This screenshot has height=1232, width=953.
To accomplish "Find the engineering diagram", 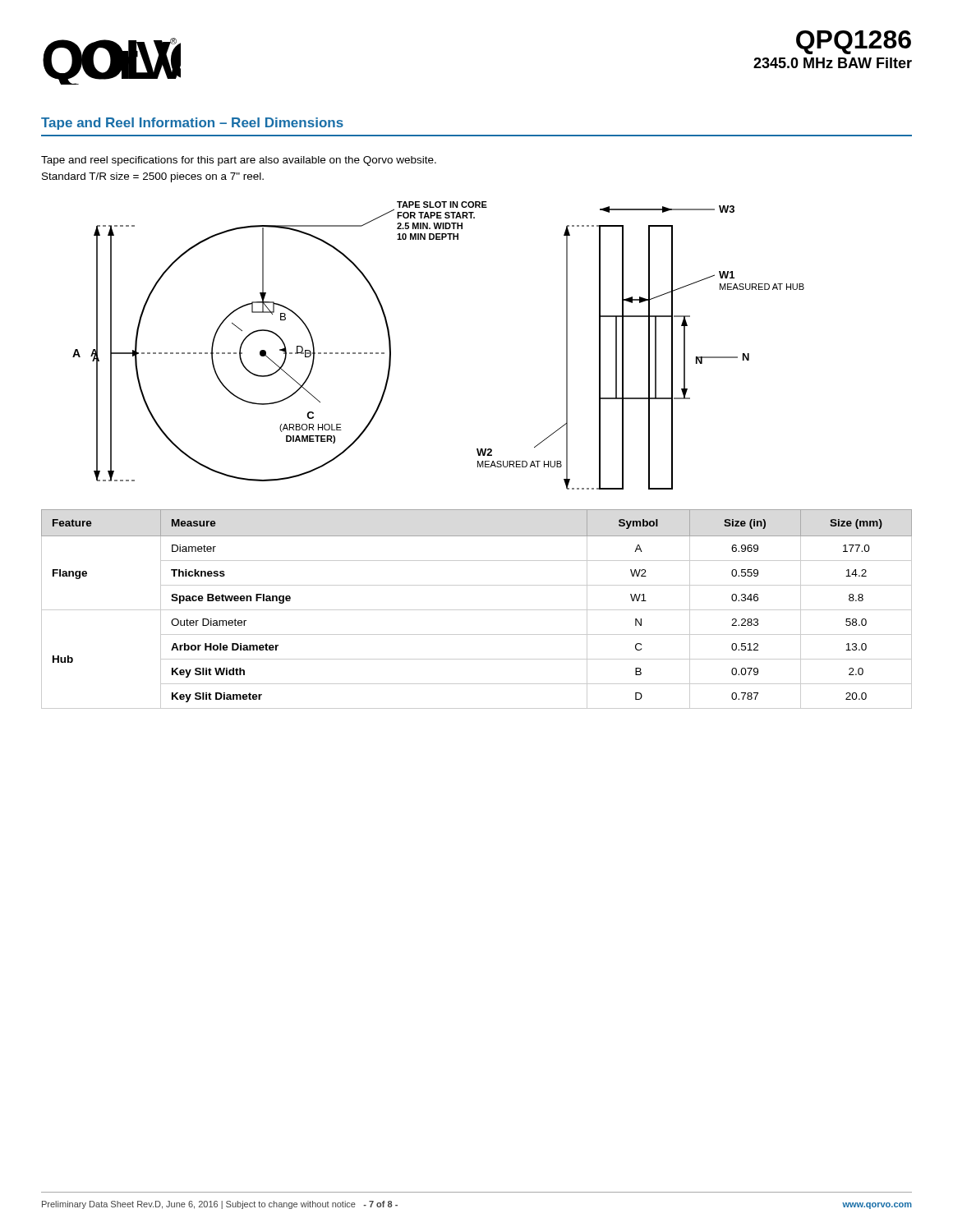I will (x=476, y=345).
